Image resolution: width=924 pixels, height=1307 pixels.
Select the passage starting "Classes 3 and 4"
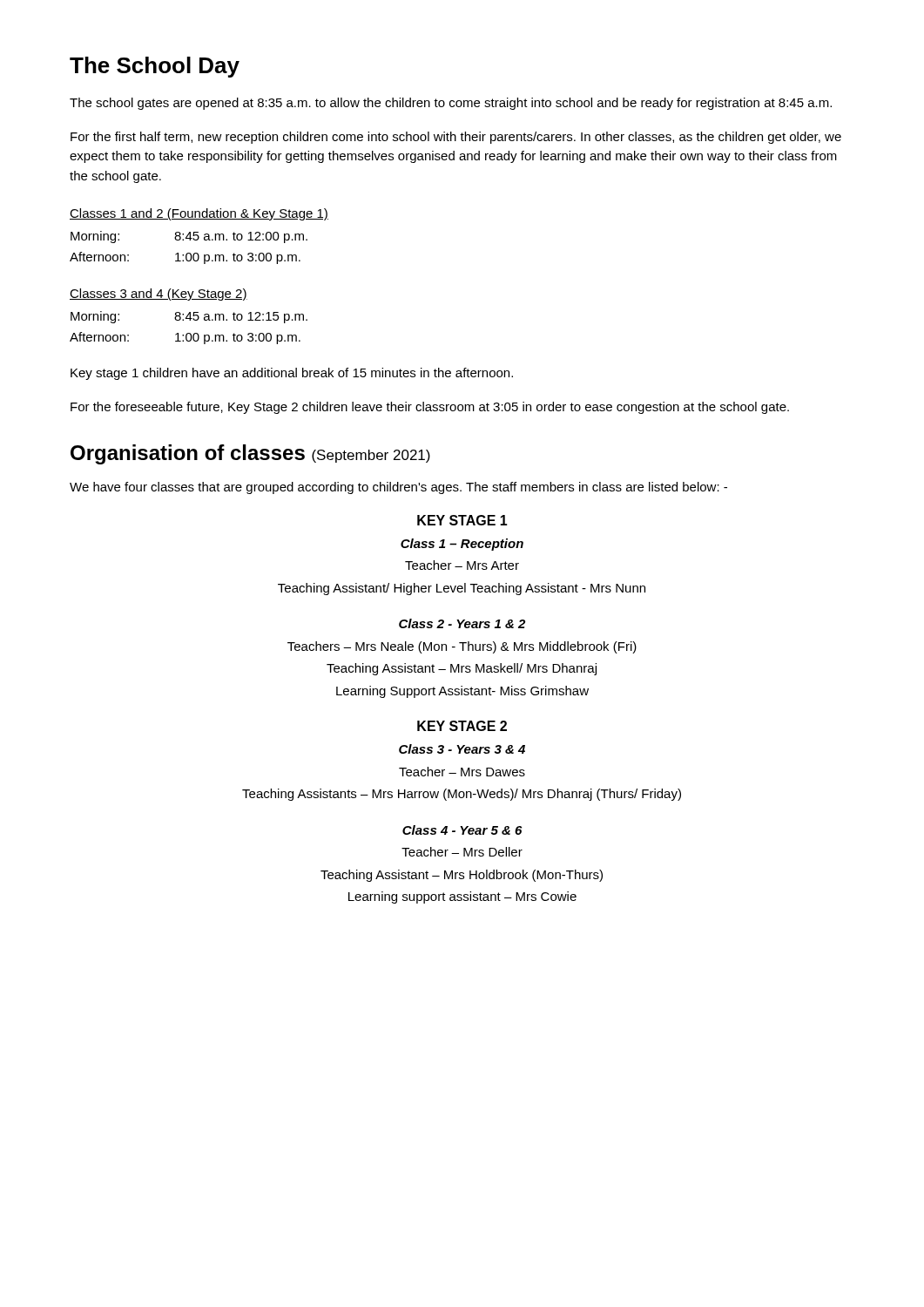[158, 295]
